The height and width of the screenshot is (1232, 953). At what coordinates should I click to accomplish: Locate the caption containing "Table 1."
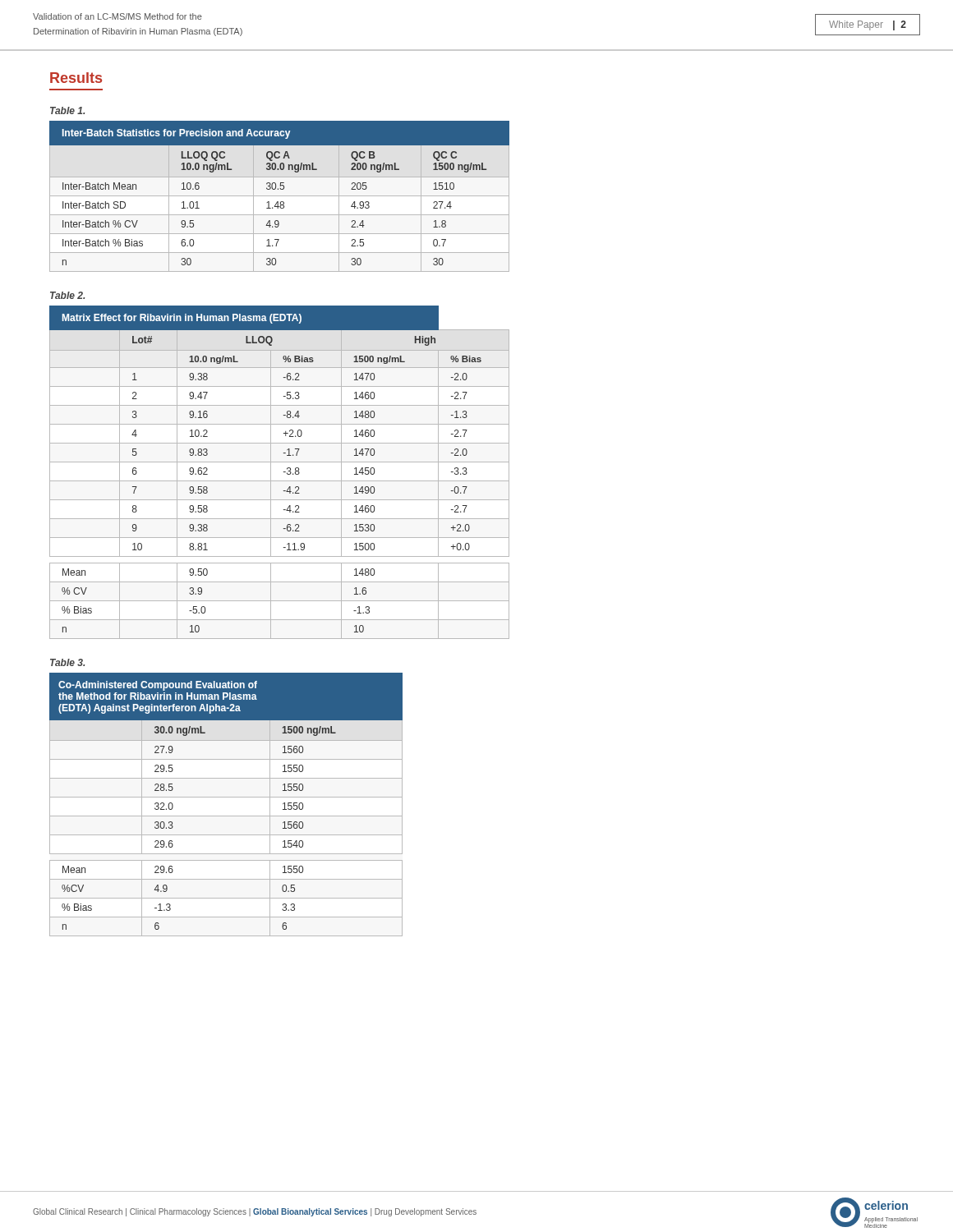click(67, 111)
